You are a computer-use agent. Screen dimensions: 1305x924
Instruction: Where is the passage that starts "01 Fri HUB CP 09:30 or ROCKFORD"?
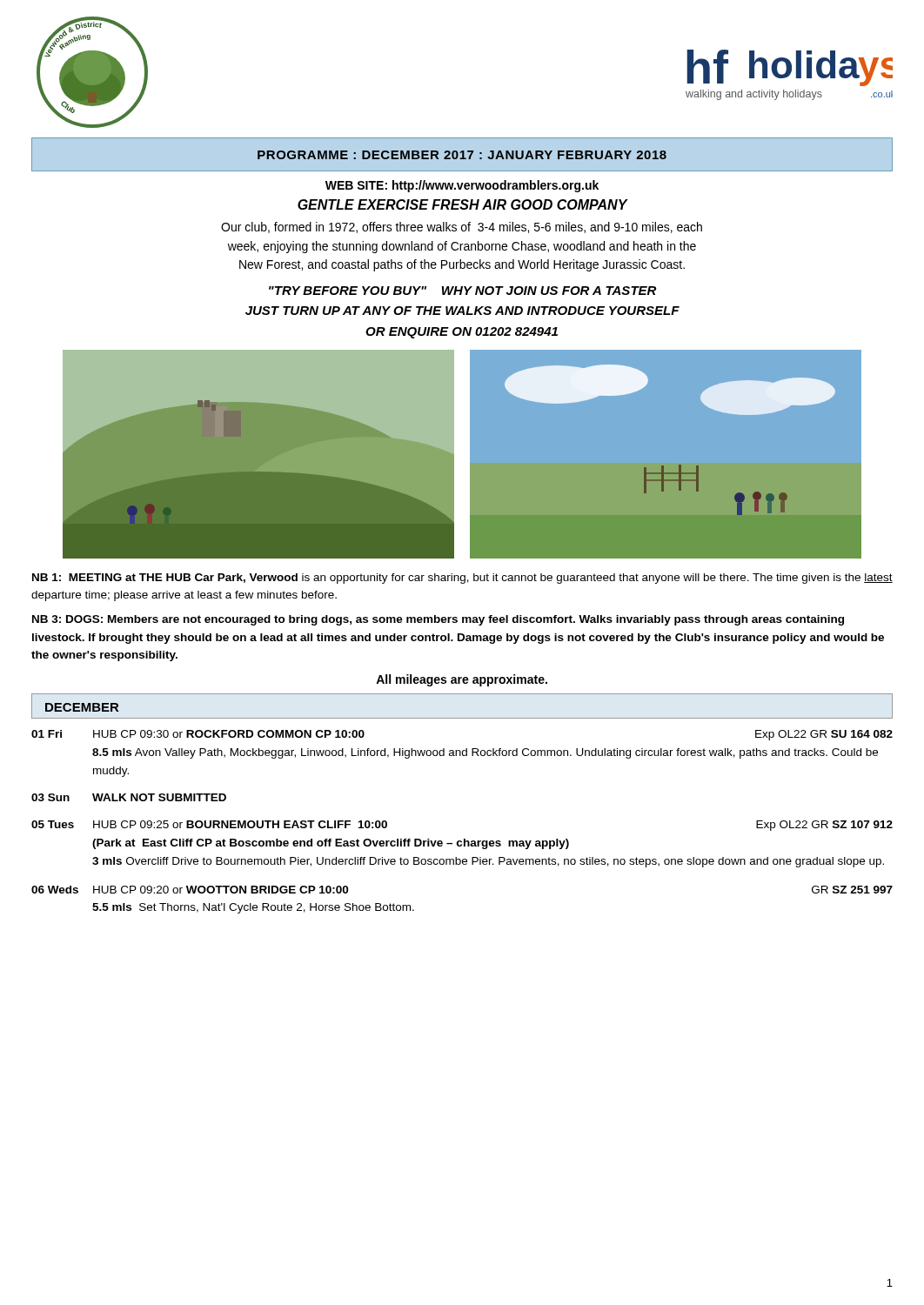click(x=462, y=753)
